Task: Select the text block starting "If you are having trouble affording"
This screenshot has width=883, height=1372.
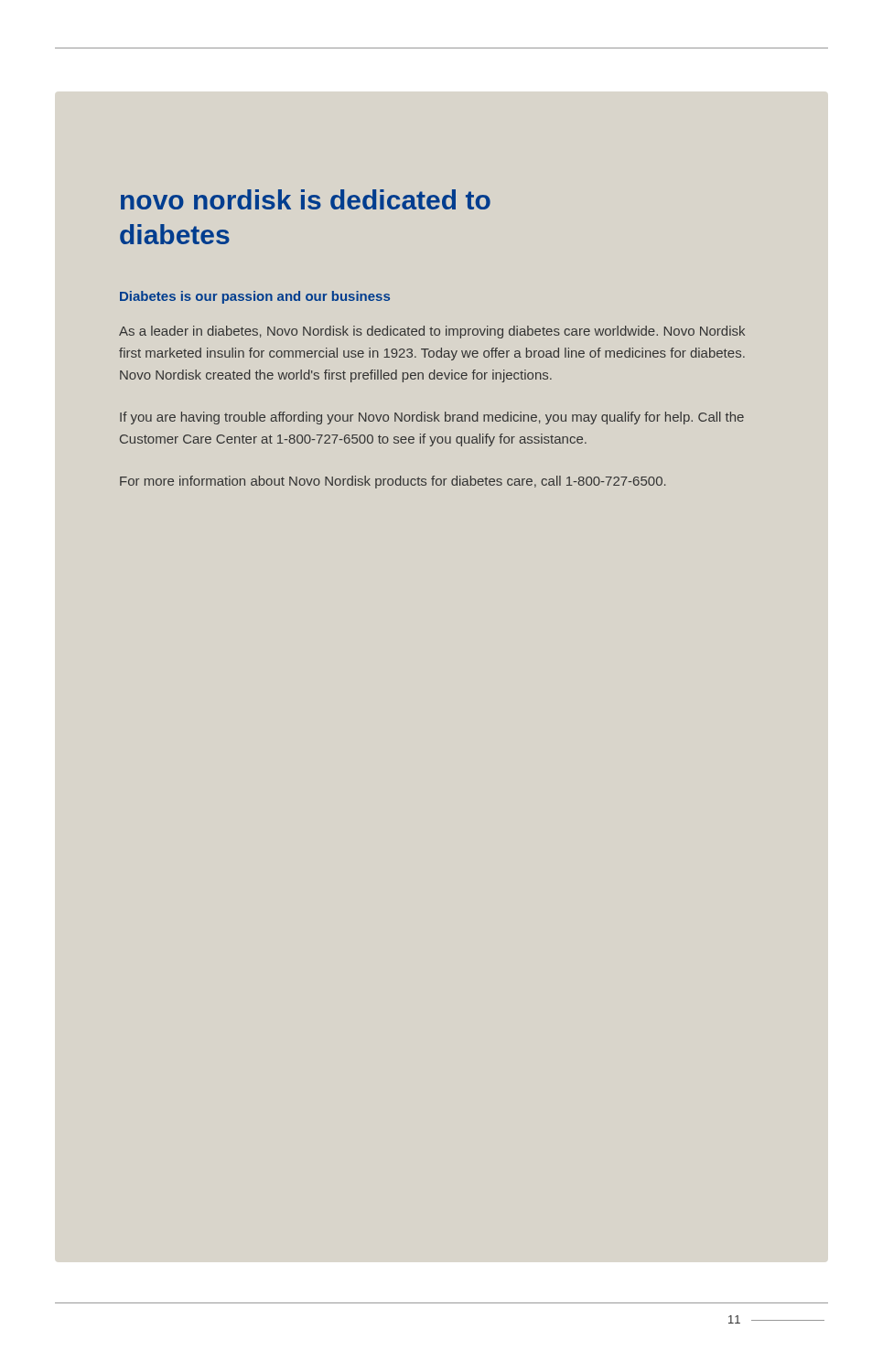Action: pyautogui.click(x=442, y=428)
